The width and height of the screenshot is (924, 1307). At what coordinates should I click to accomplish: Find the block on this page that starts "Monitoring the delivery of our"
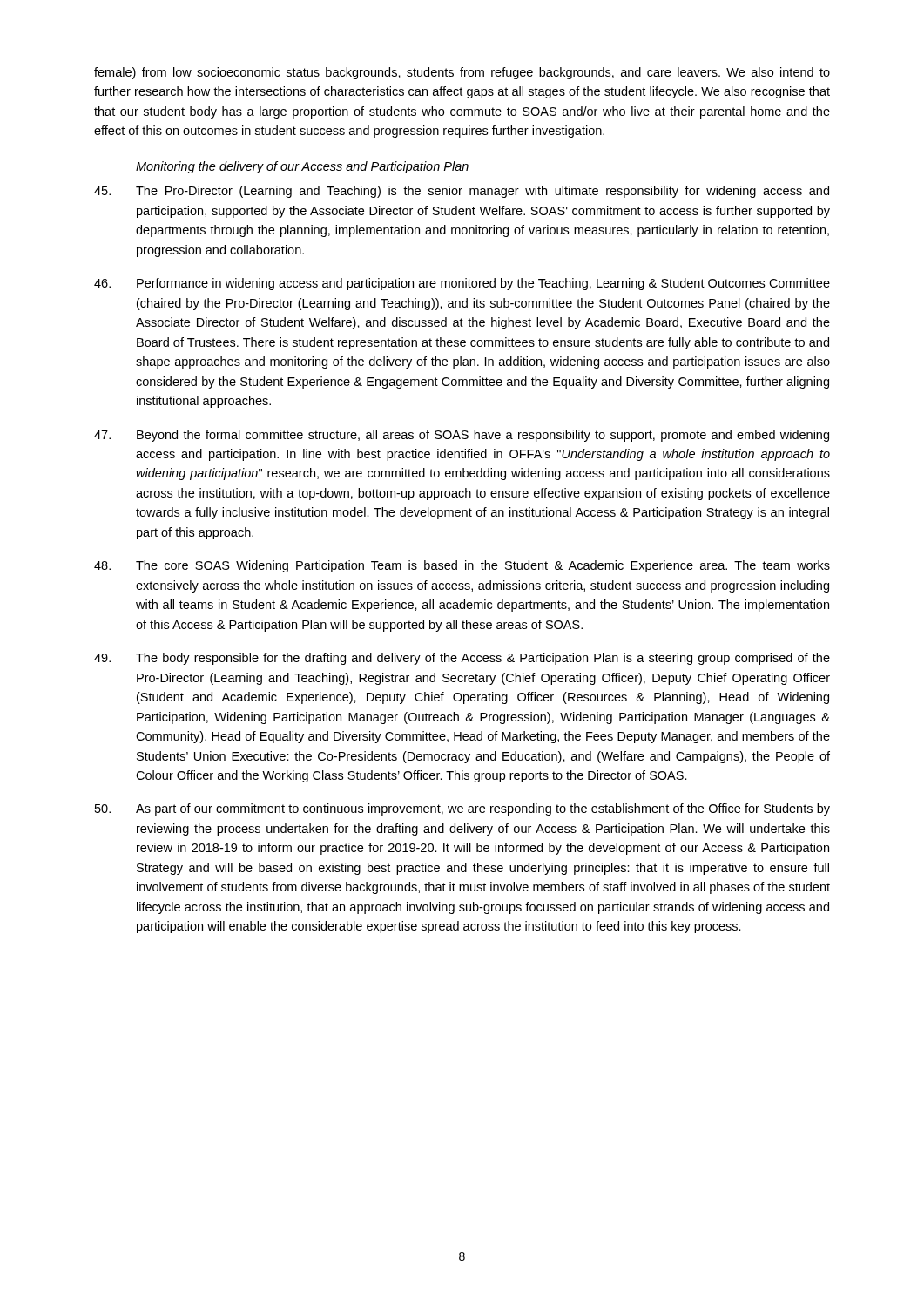click(302, 166)
